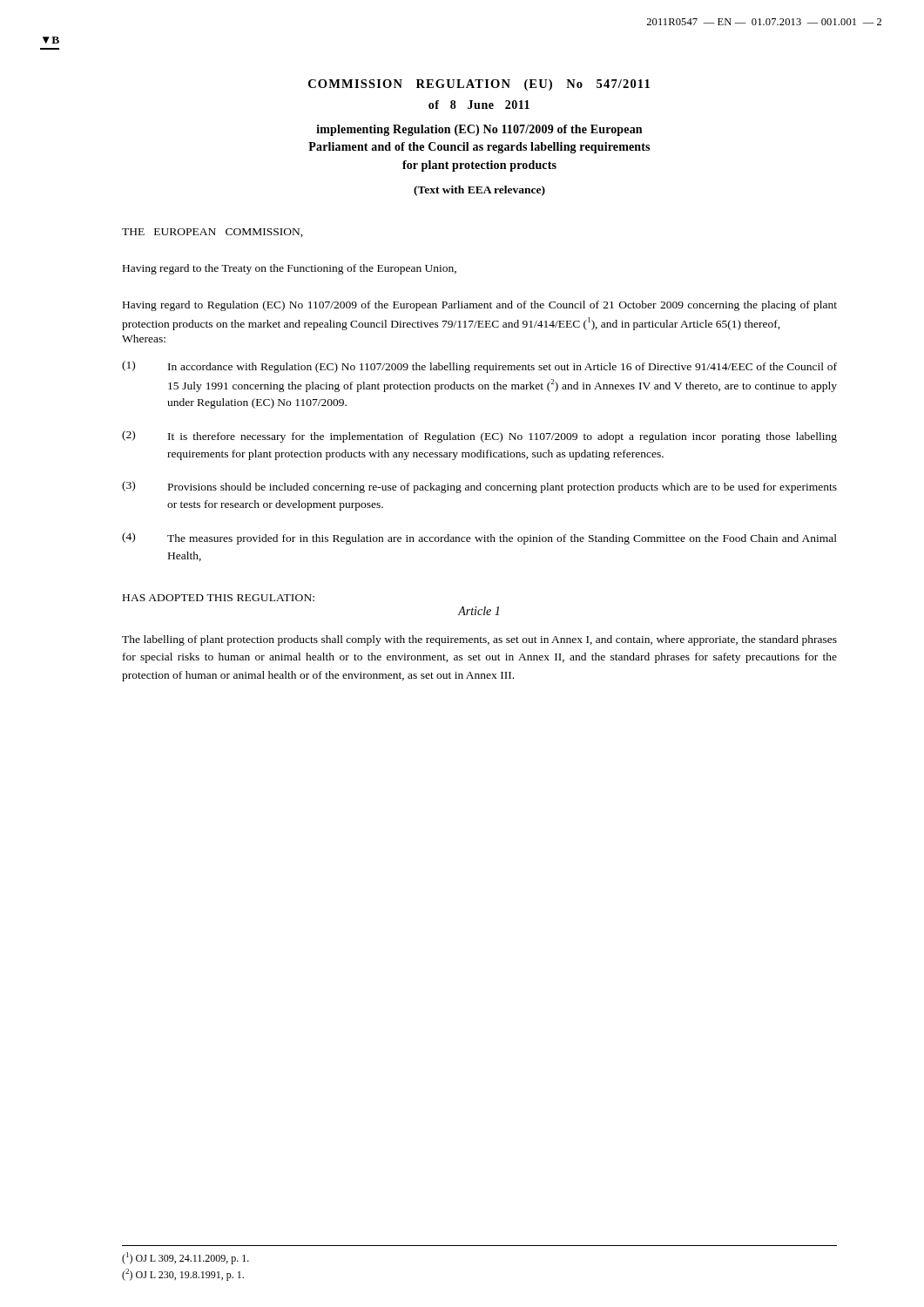Locate the block of text that opens with "Having regard to the Treaty on the"

coord(289,268)
